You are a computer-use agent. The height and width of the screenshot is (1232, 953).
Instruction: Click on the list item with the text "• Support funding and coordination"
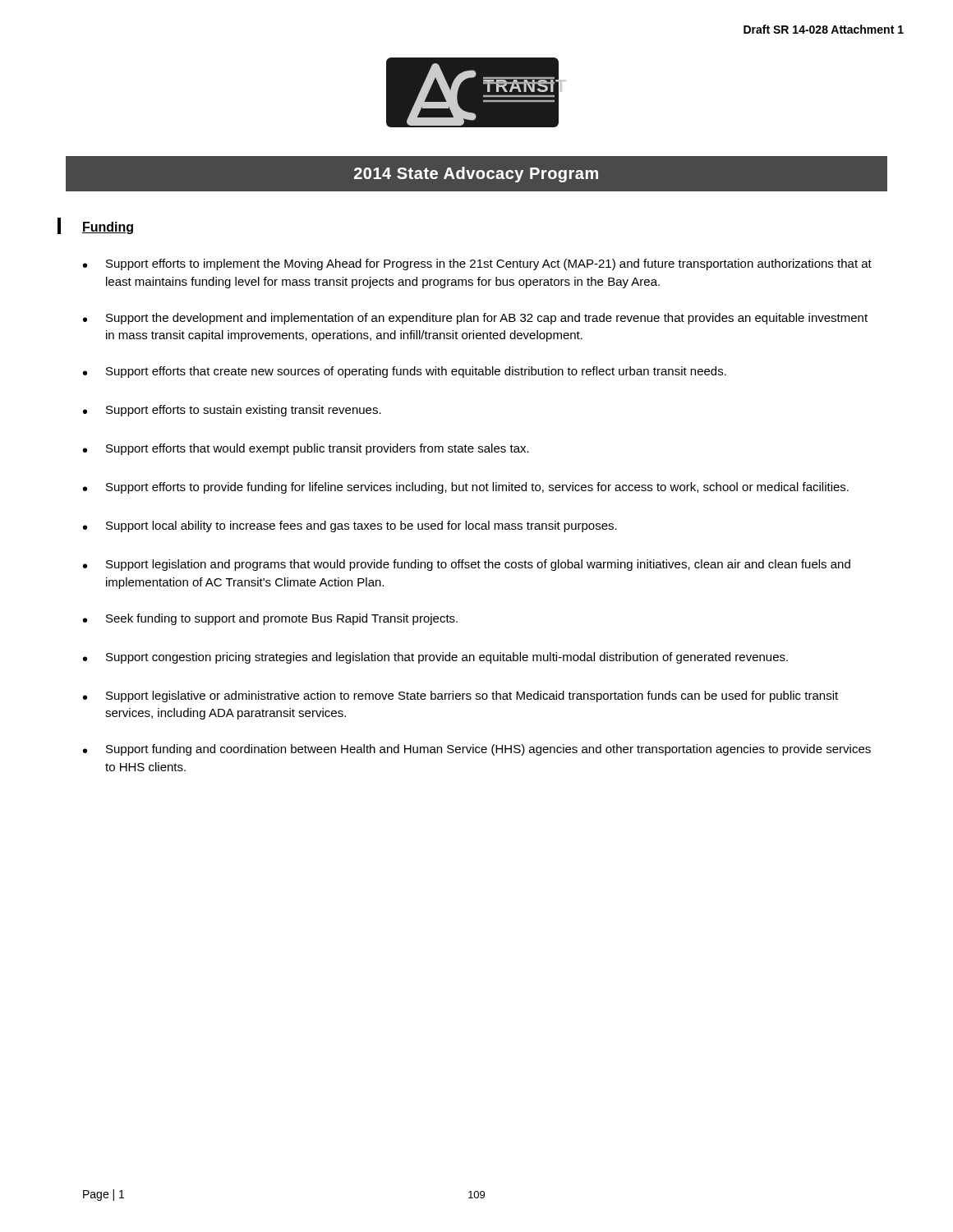tap(481, 758)
